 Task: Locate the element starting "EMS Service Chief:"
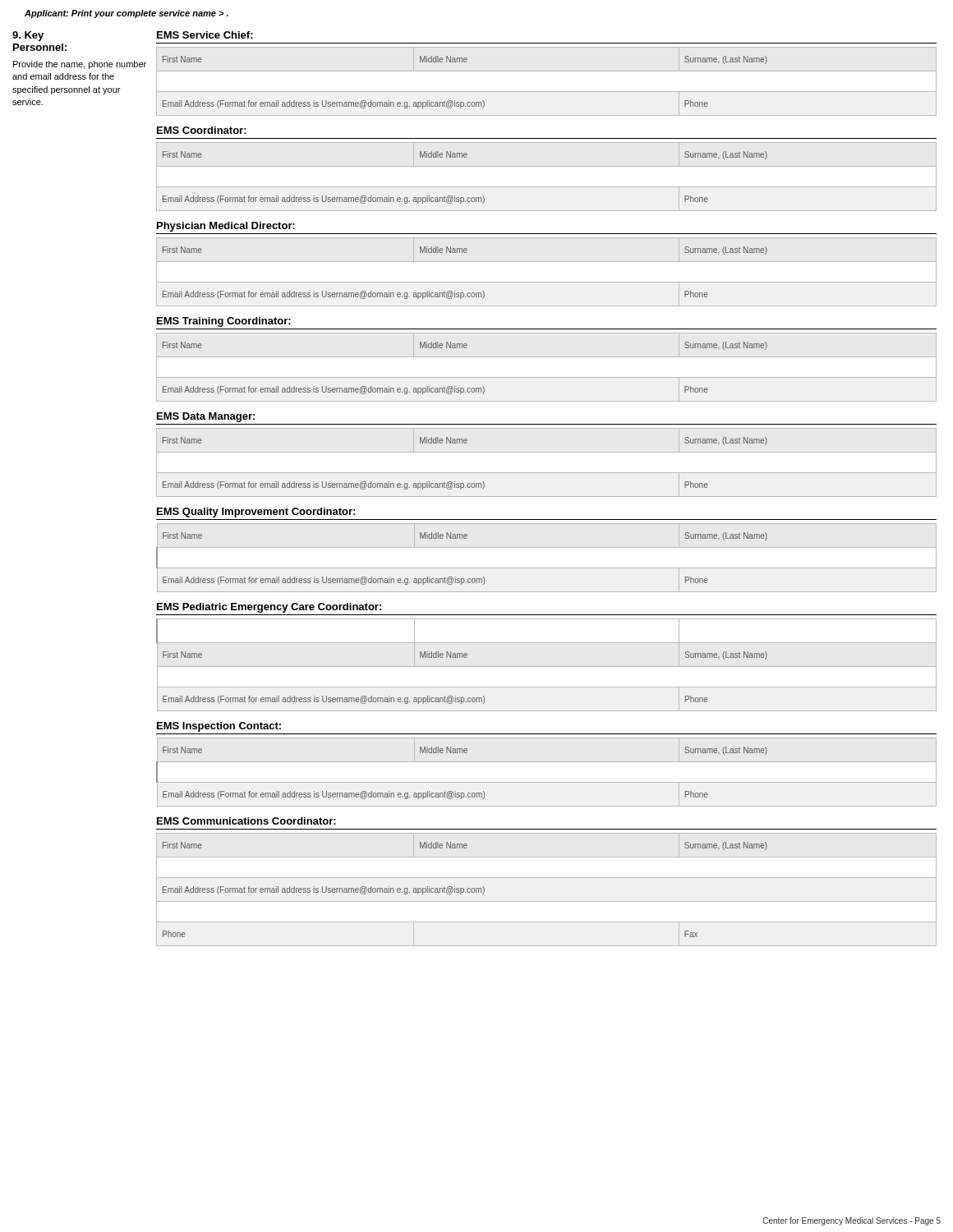(205, 35)
